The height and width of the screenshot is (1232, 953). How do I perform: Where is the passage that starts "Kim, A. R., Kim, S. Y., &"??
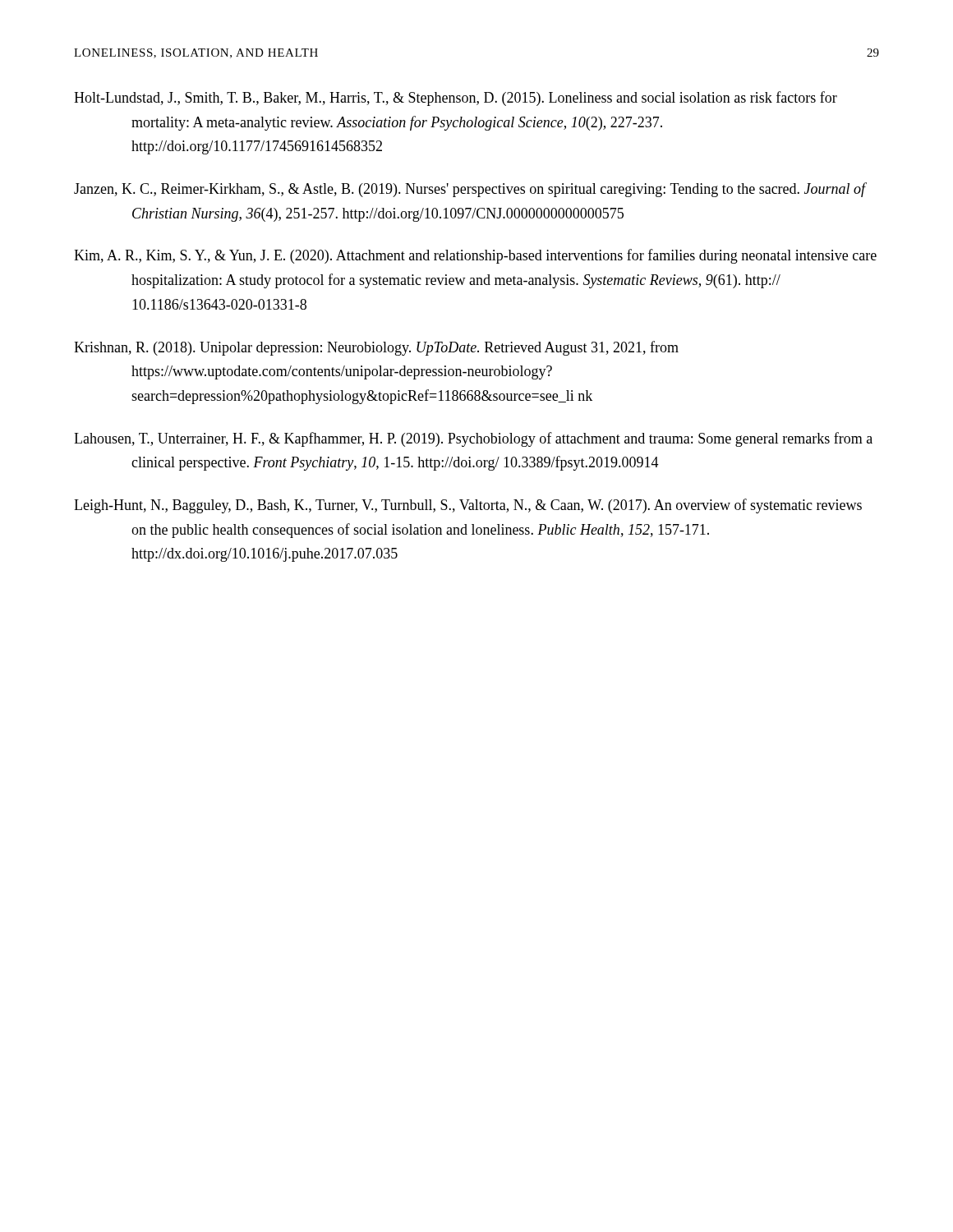[475, 280]
